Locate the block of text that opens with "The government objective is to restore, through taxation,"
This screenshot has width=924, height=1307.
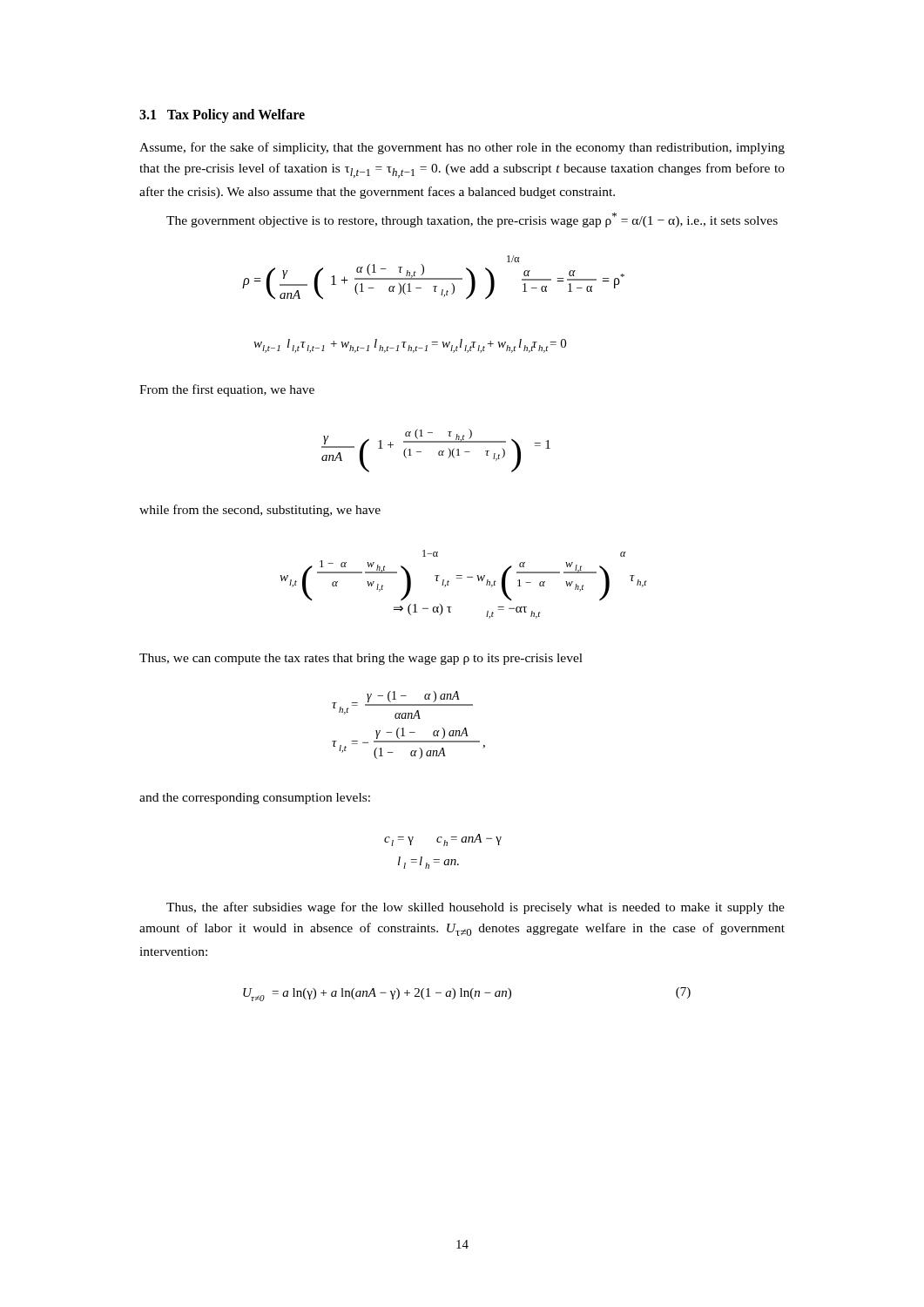point(472,218)
